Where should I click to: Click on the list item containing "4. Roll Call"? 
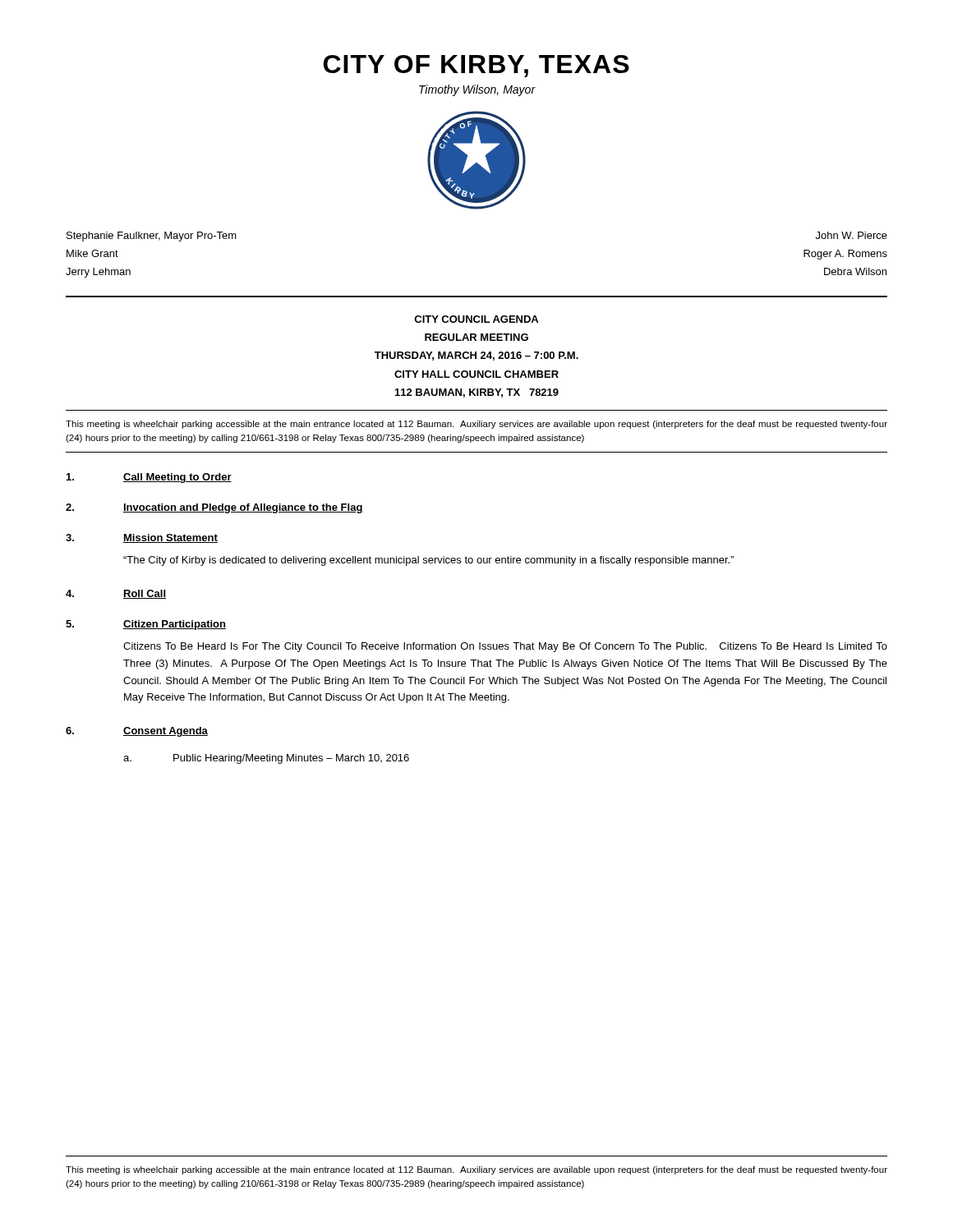pyautogui.click(x=69, y=594)
